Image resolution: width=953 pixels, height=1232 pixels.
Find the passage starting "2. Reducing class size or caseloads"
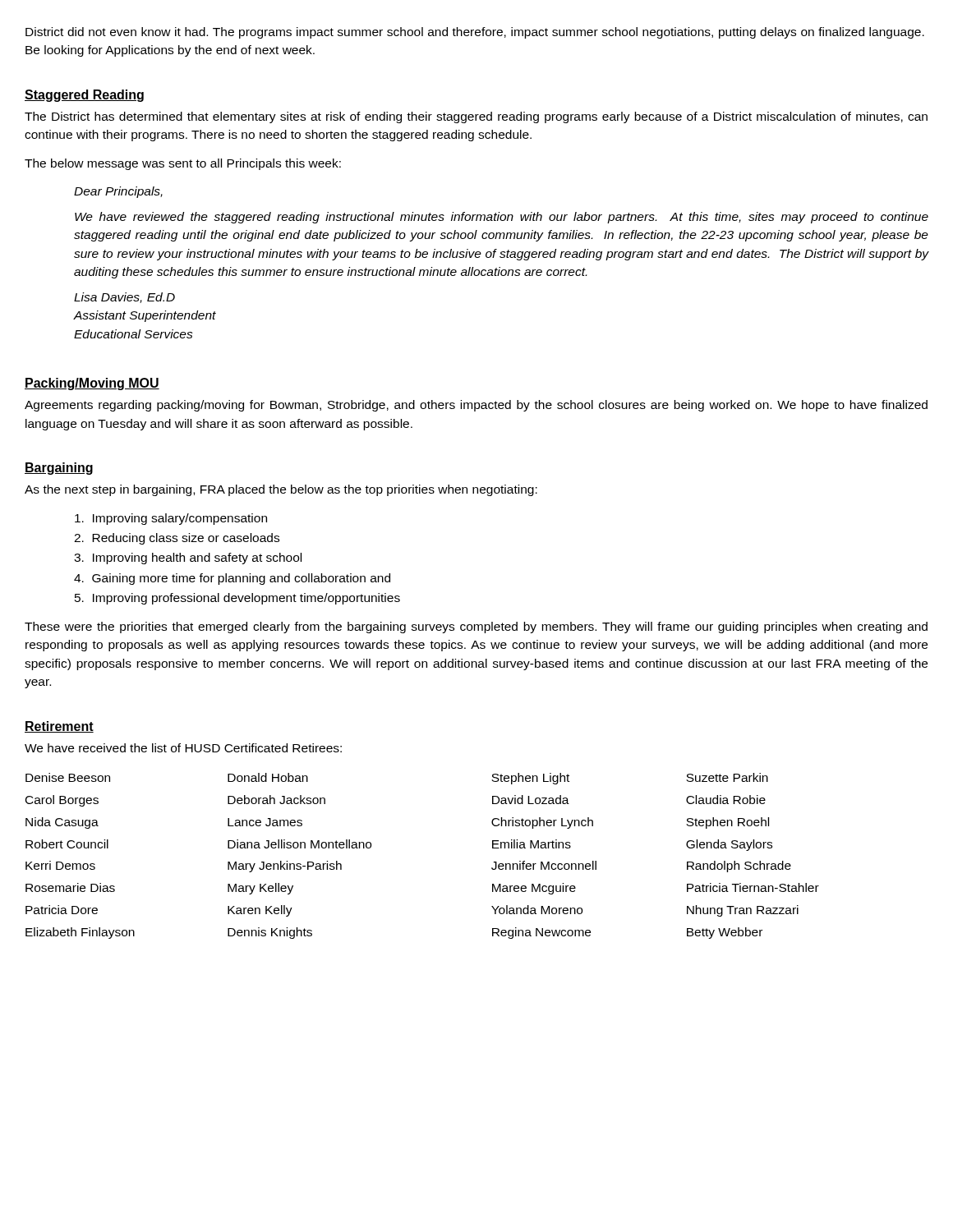(x=177, y=538)
